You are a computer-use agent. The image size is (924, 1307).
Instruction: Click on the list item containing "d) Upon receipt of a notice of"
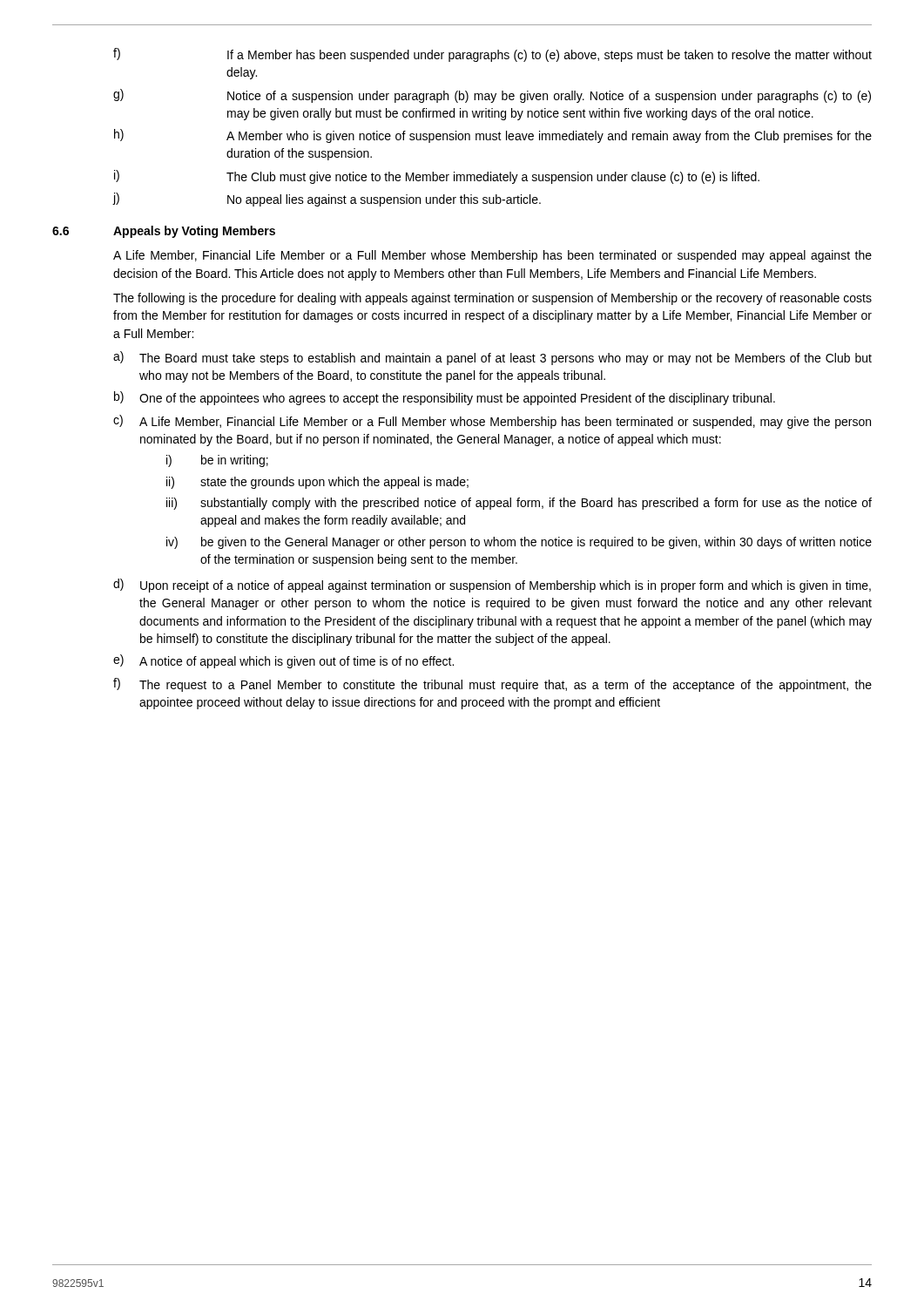click(492, 612)
